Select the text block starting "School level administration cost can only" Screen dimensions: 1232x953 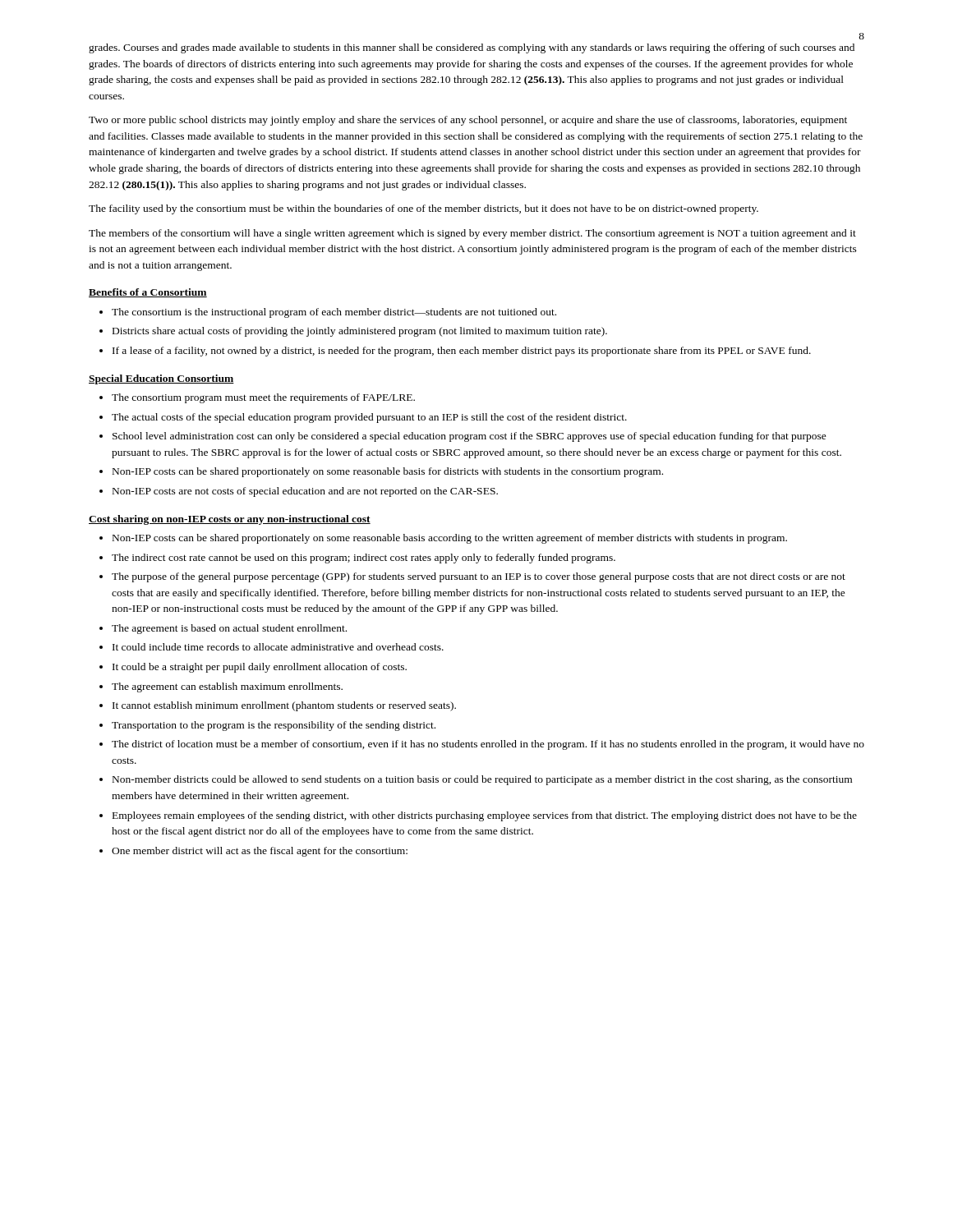tap(477, 444)
